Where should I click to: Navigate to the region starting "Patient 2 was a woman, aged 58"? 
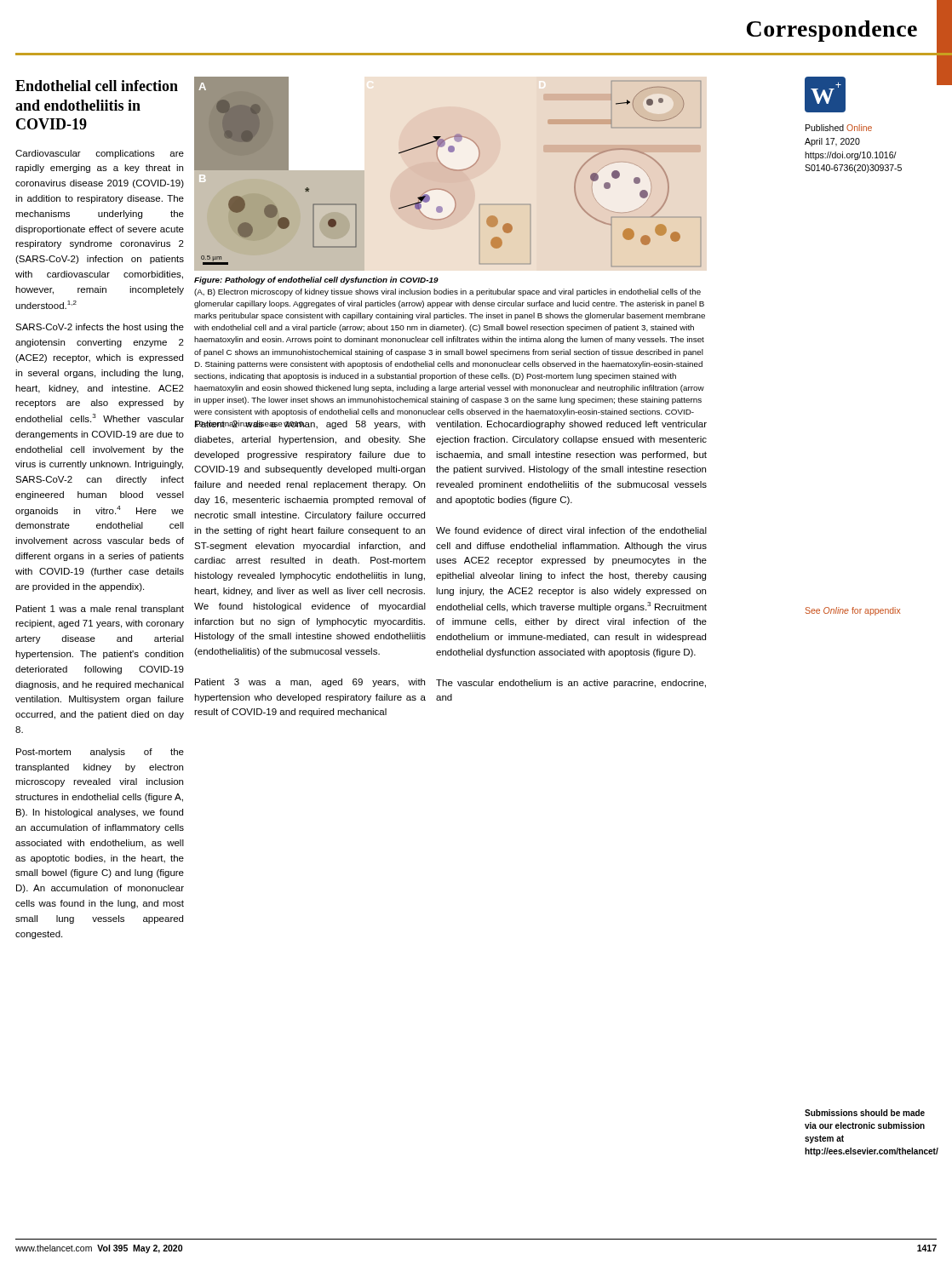[x=310, y=568]
